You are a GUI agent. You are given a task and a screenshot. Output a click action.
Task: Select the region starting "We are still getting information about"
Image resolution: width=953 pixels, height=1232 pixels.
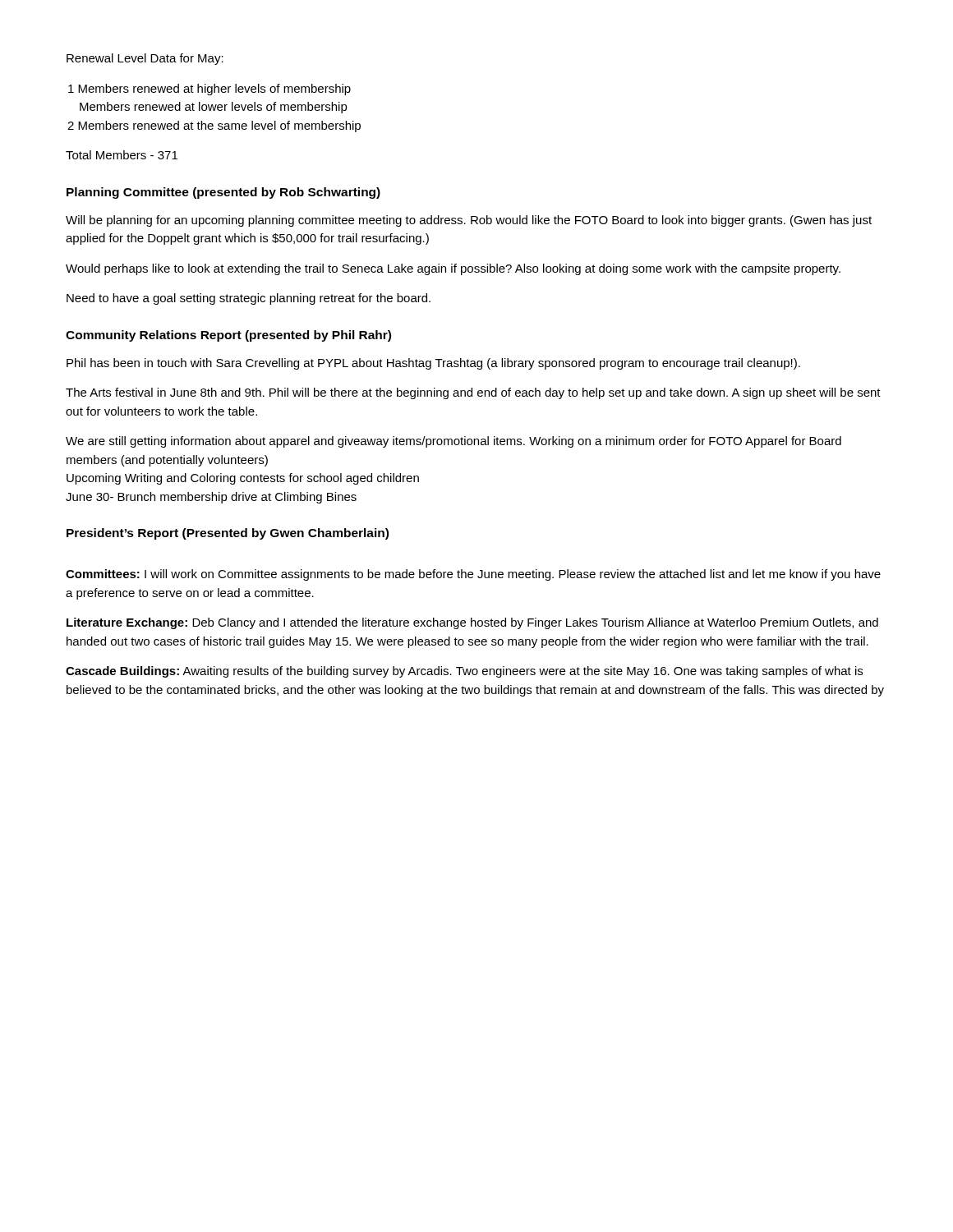point(453,442)
